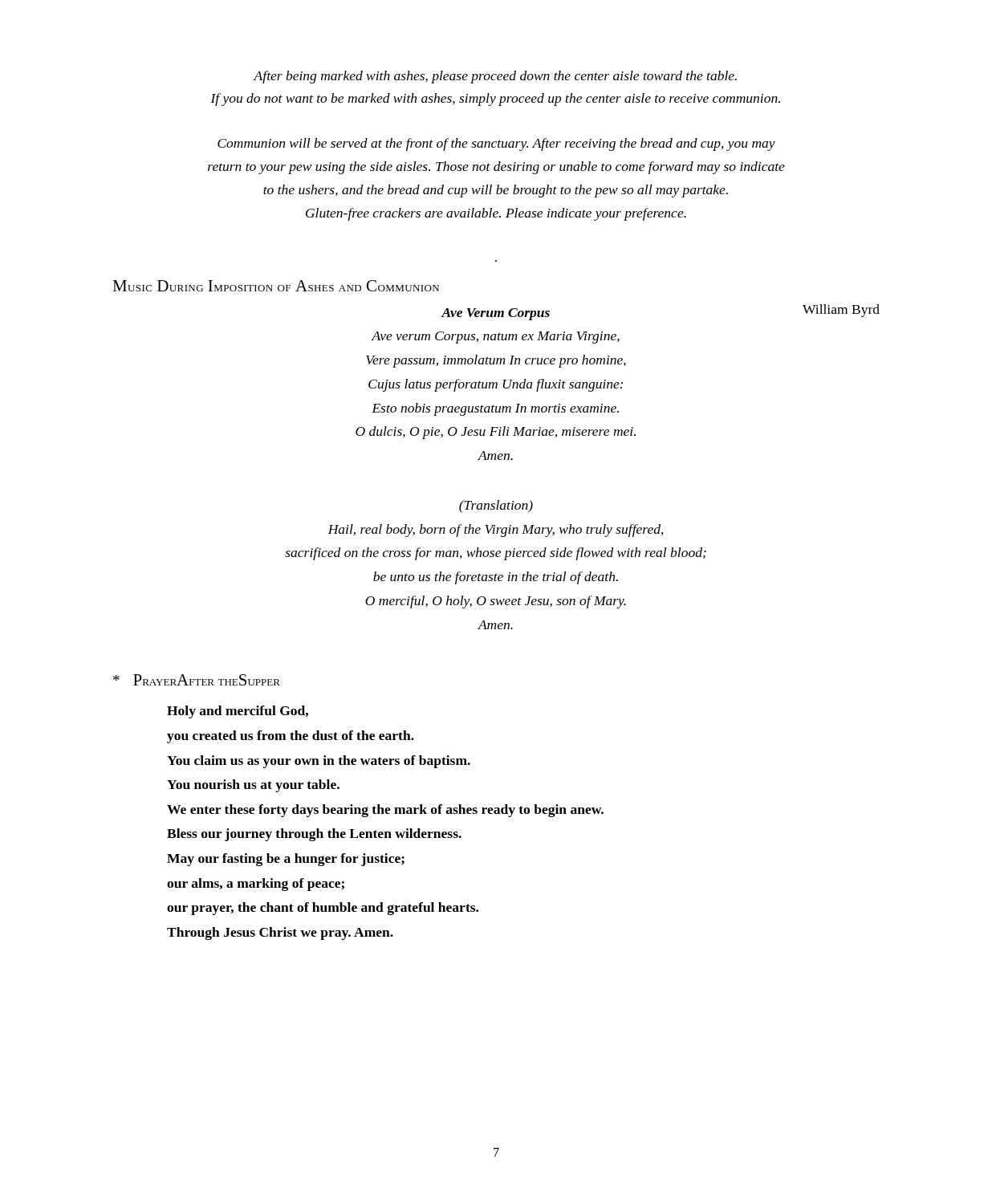Point to the block starting "* Prayer After the Supper"
Image resolution: width=992 pixels, height=1204 pixels.
click(x=196, y=680)
